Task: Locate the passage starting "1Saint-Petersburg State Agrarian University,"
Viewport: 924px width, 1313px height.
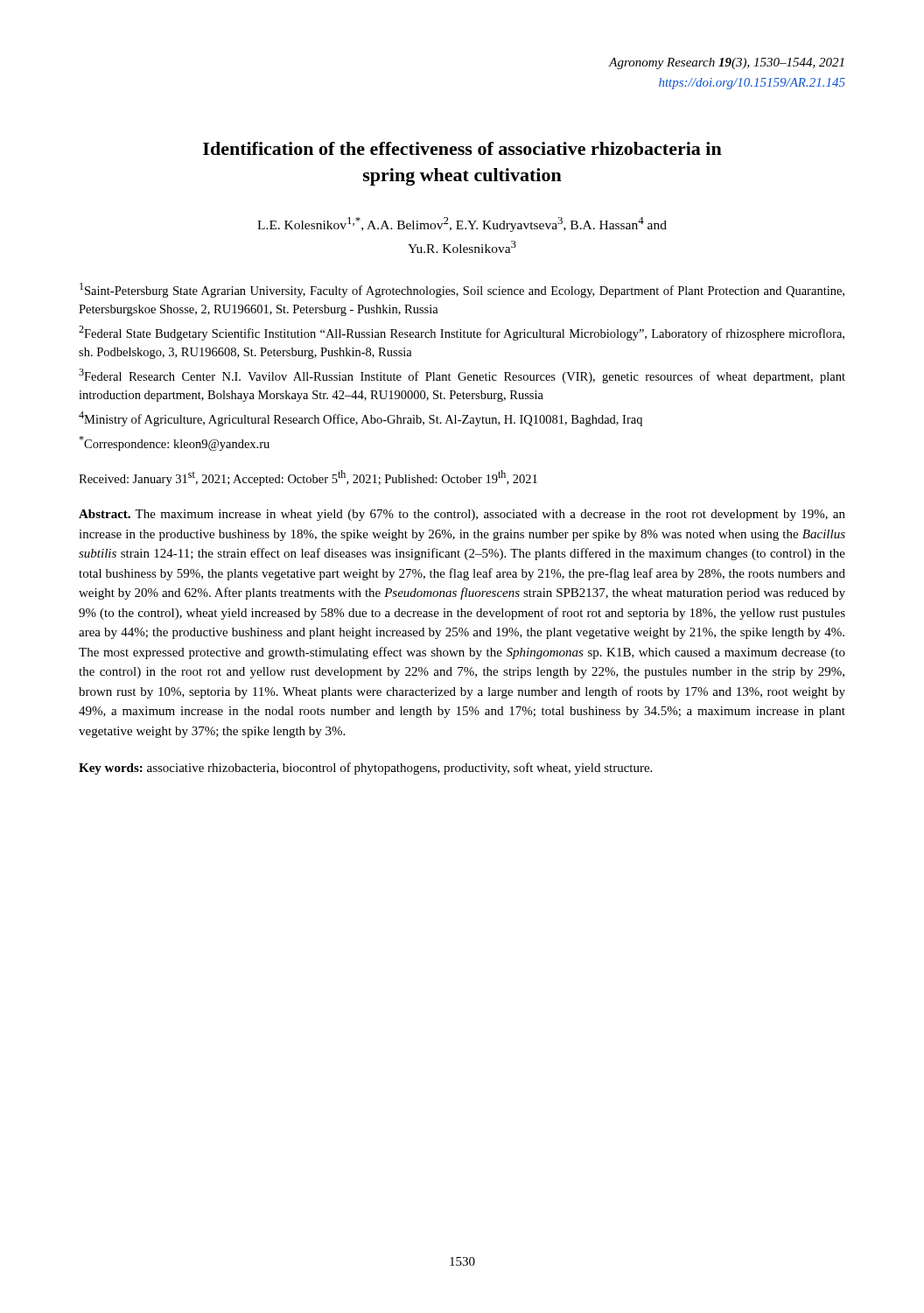Action: 462,366
